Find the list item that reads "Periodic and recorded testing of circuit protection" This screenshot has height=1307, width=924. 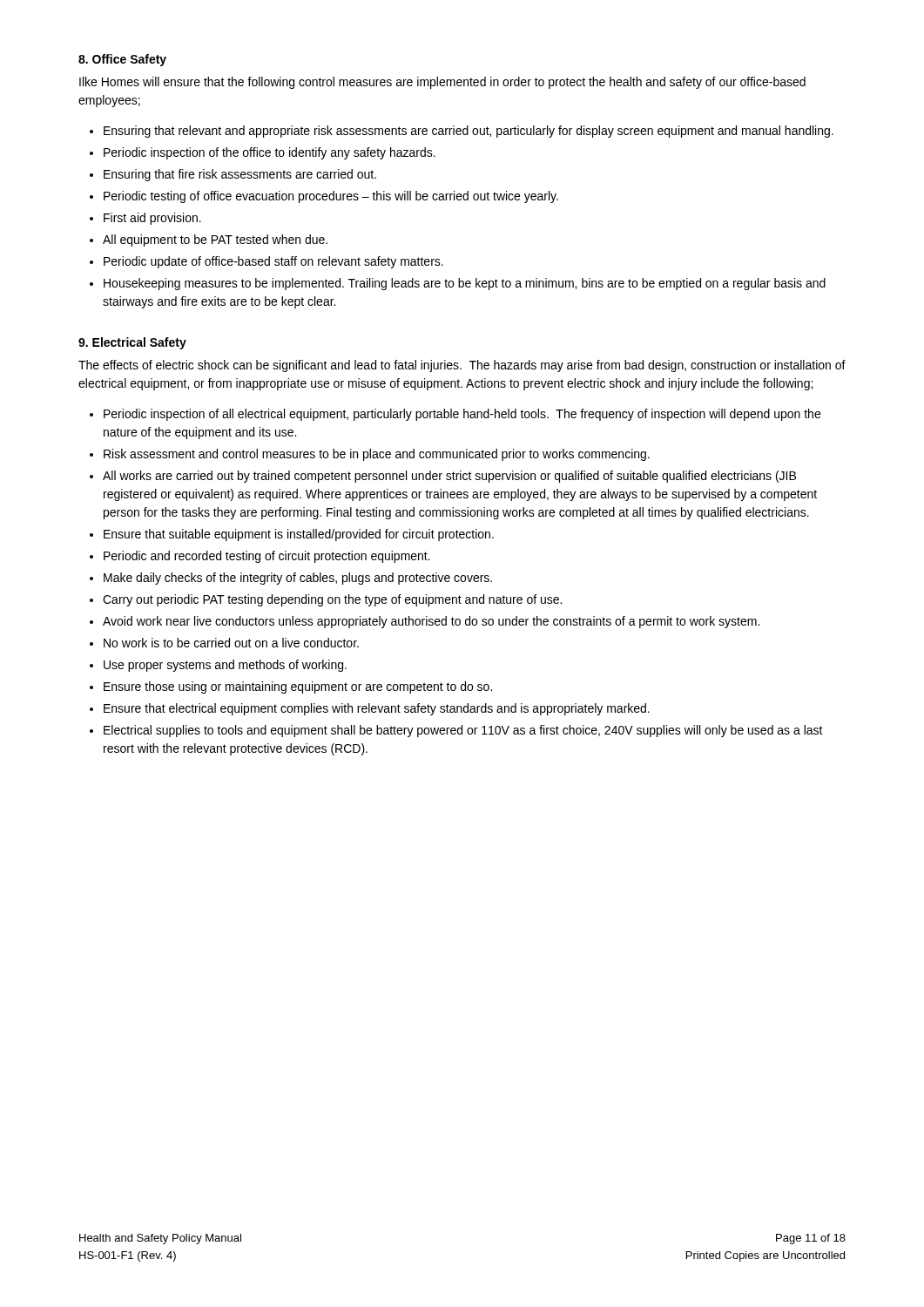pos(267,556)
